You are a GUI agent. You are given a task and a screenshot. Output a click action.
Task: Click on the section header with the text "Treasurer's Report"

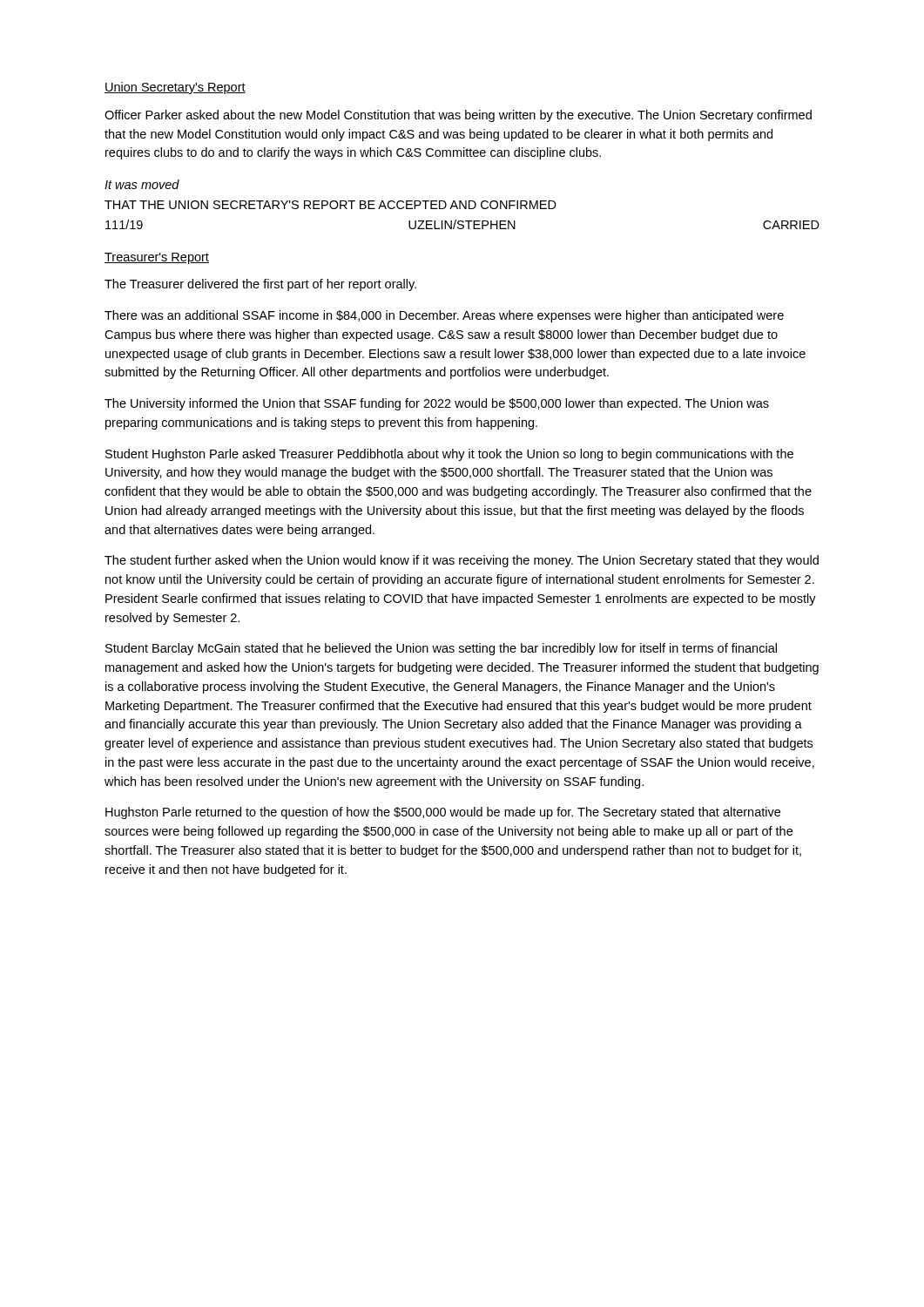pos(157,257)
